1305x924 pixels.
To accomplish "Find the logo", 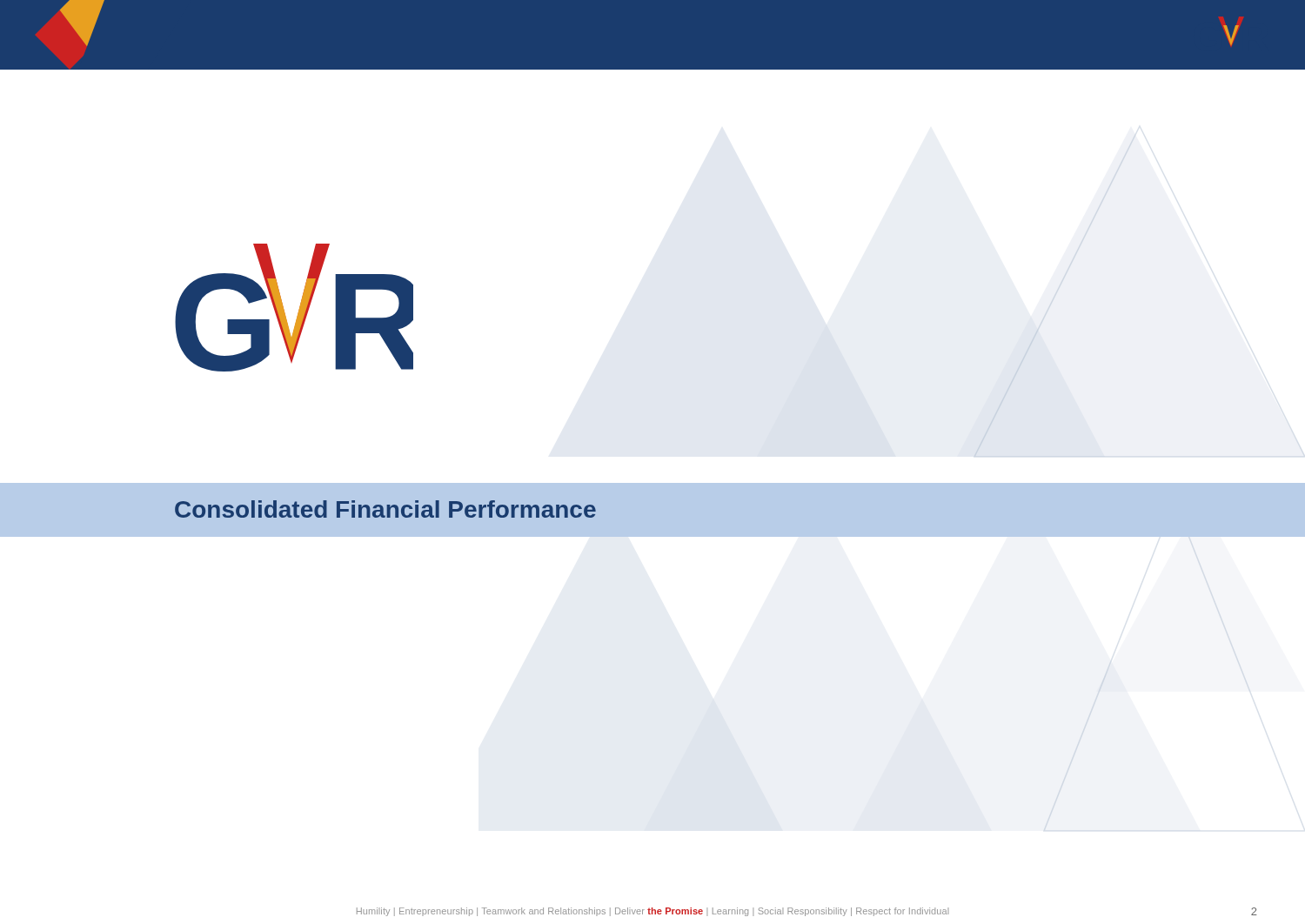I will (291, 315).
